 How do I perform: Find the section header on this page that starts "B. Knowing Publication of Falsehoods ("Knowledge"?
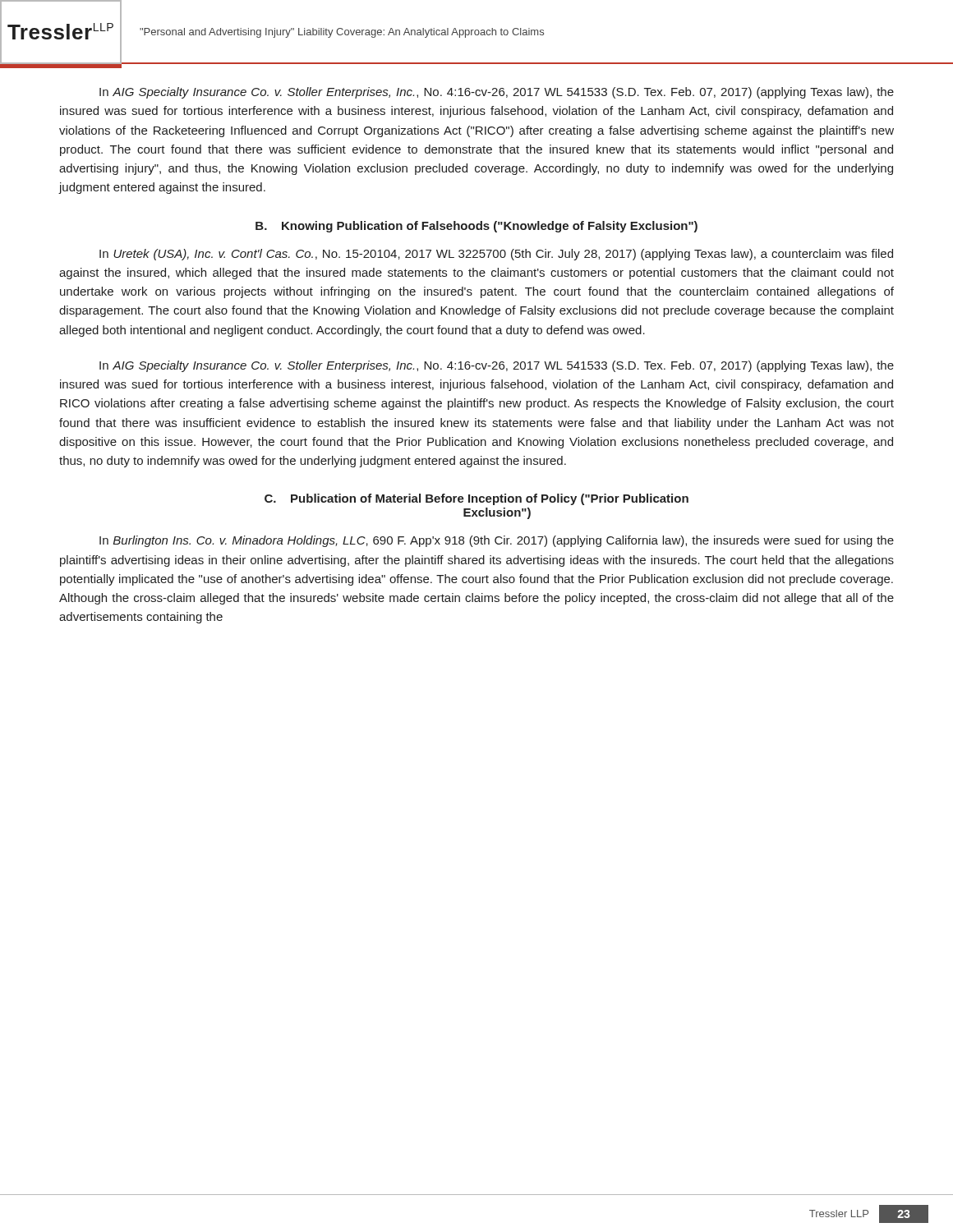click(x=476, y=225)
